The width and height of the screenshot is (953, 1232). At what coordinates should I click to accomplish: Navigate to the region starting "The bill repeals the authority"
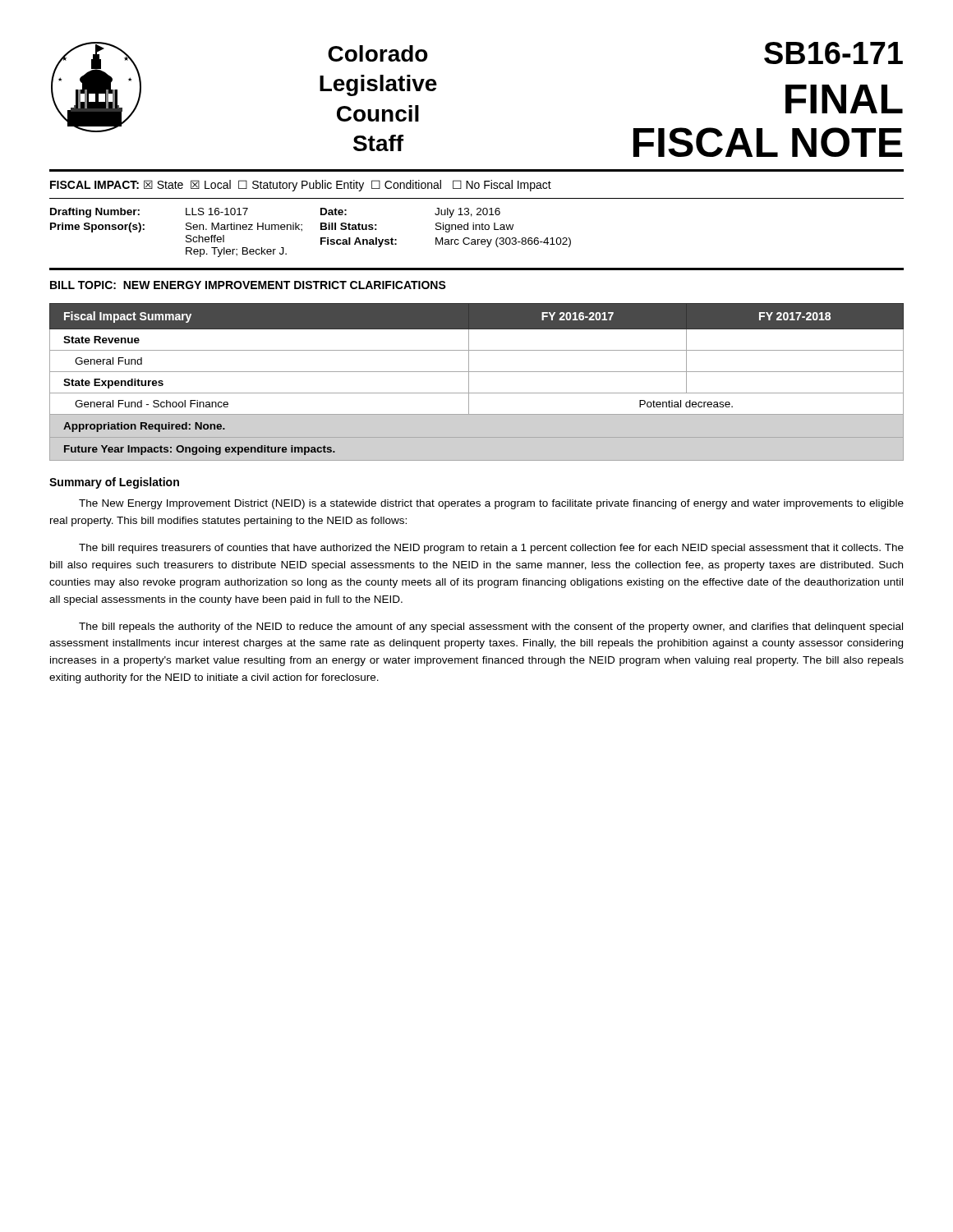476,652
